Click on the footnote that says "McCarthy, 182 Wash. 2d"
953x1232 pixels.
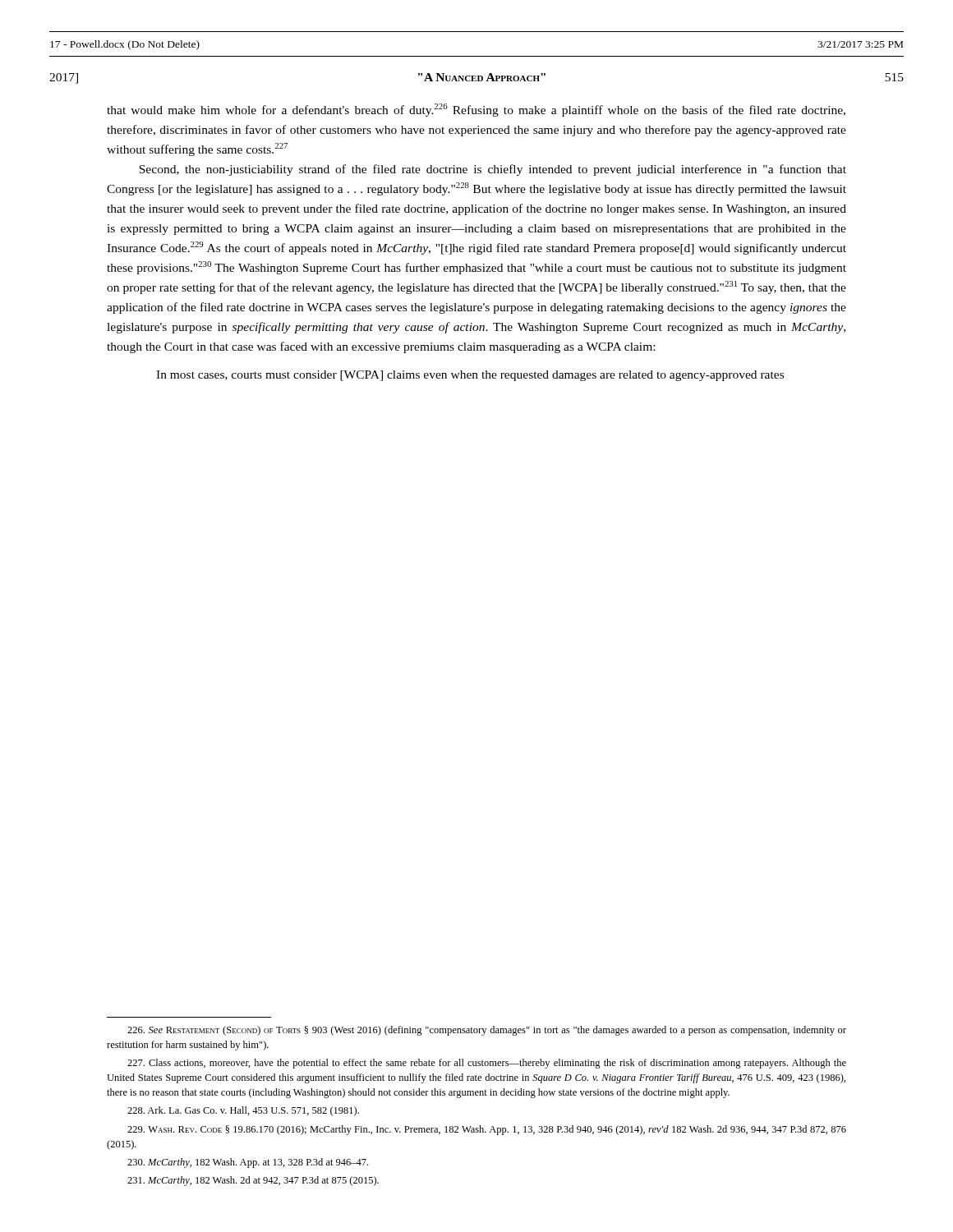253,1181
